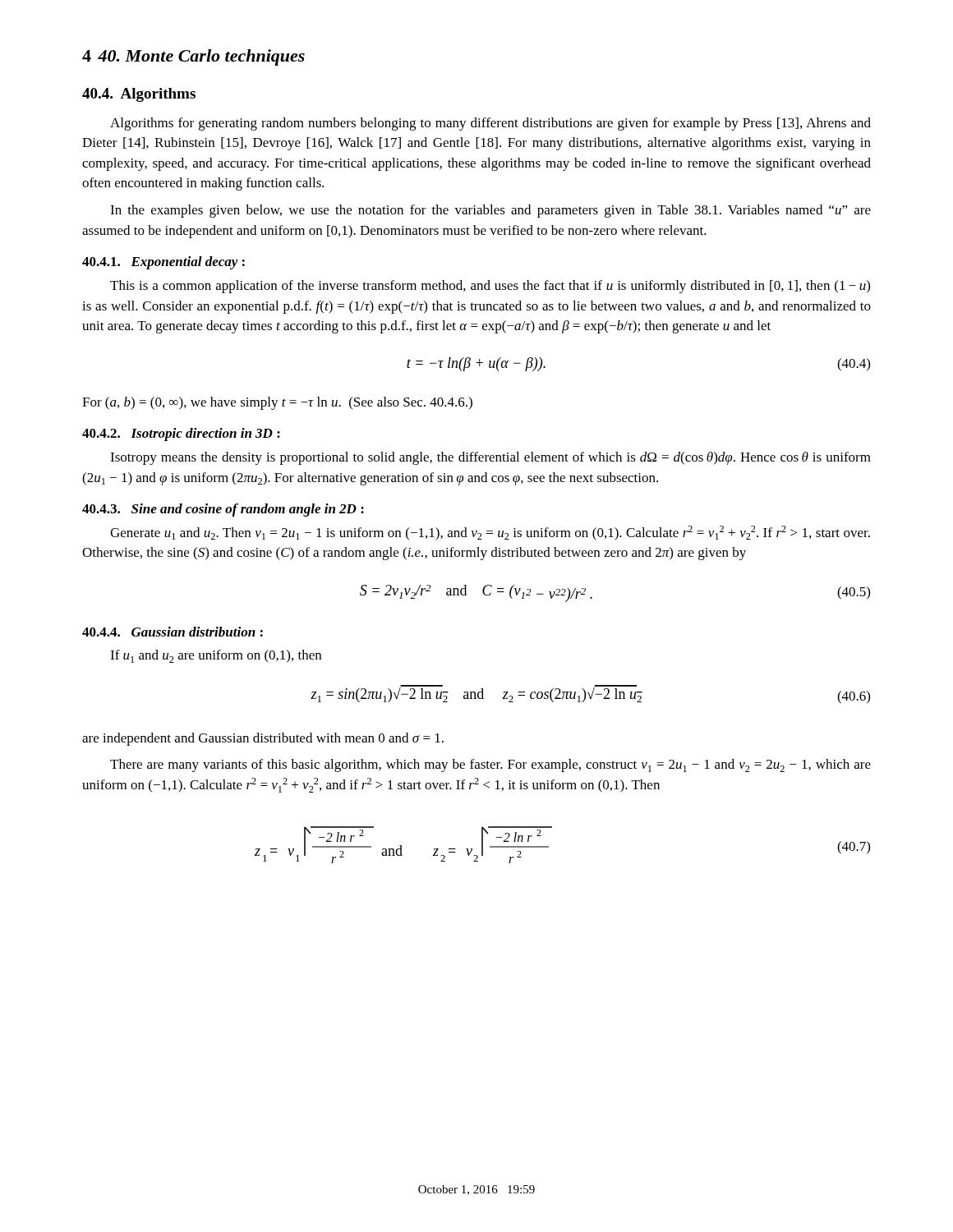Where does it say "40.4. Algorithms"?
Viewport: 953px width, 1232px height.
pyautogui.click(x=139, y=93)
